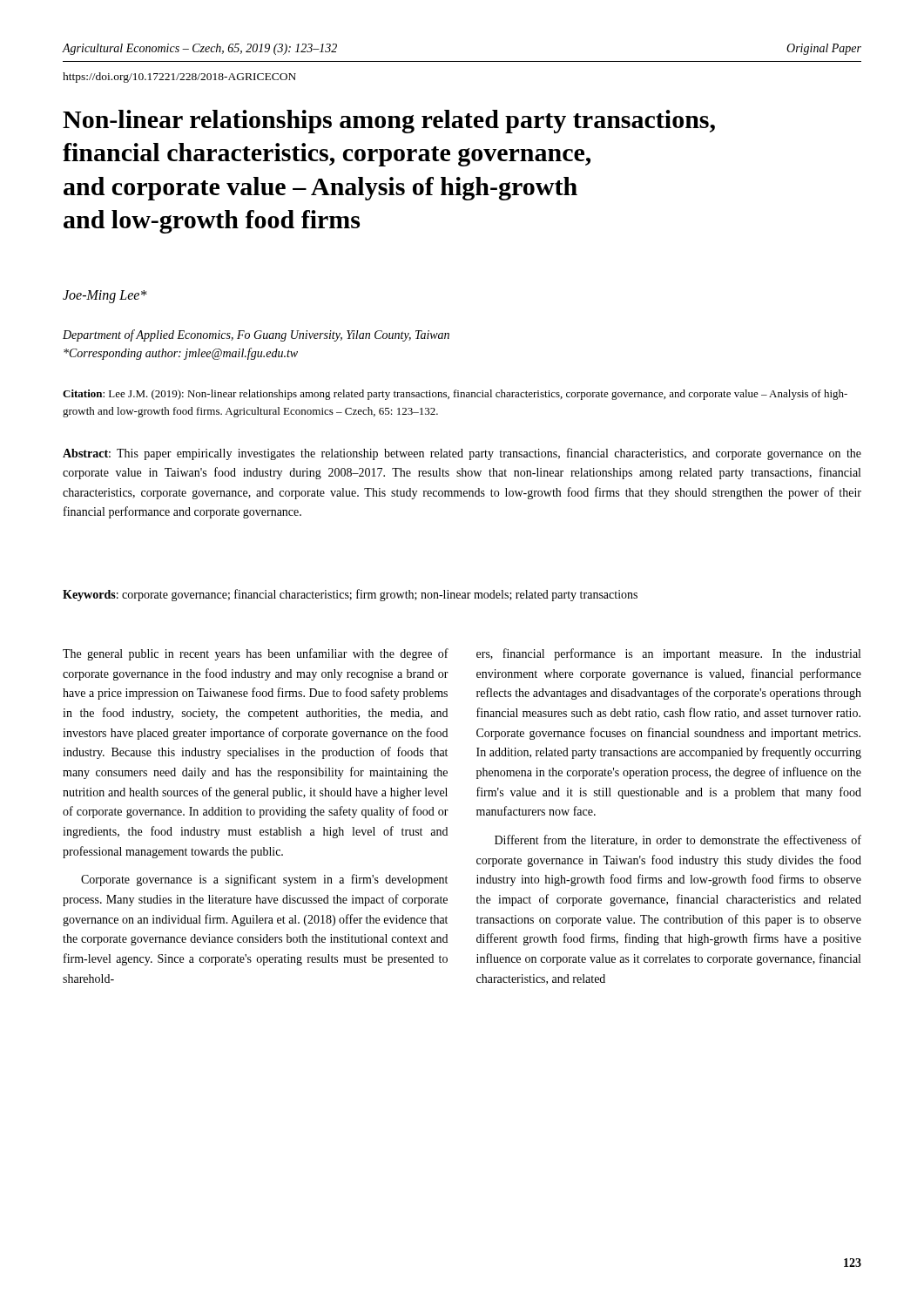Viewport: 924px width, 1307px height.
Task: Navigate to the block starting "Joe-Ming Lee*"
Action: pyautogui.click(x=105, y=295)
